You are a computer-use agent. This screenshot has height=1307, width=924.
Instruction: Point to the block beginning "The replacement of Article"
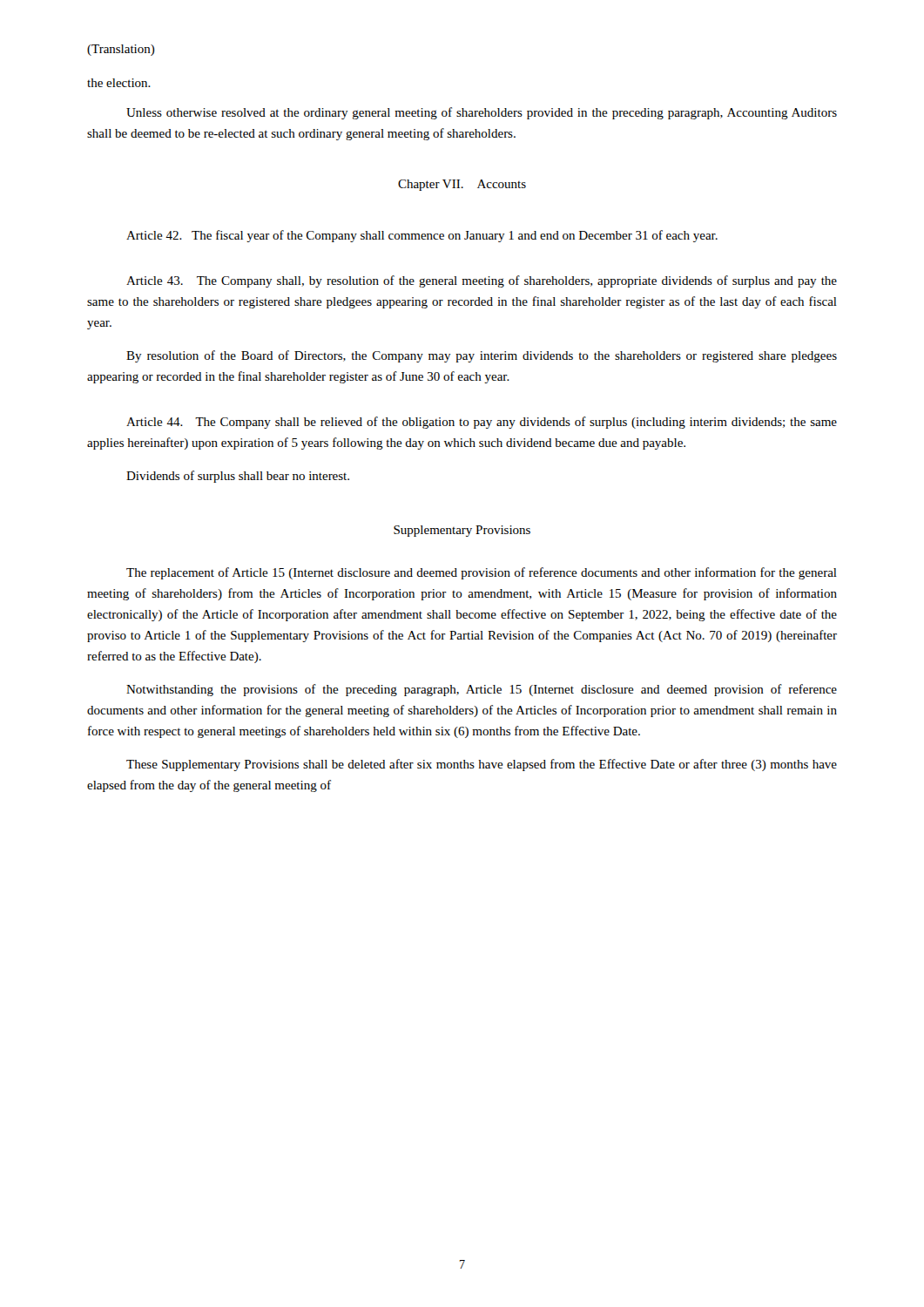tap(462, 614)
